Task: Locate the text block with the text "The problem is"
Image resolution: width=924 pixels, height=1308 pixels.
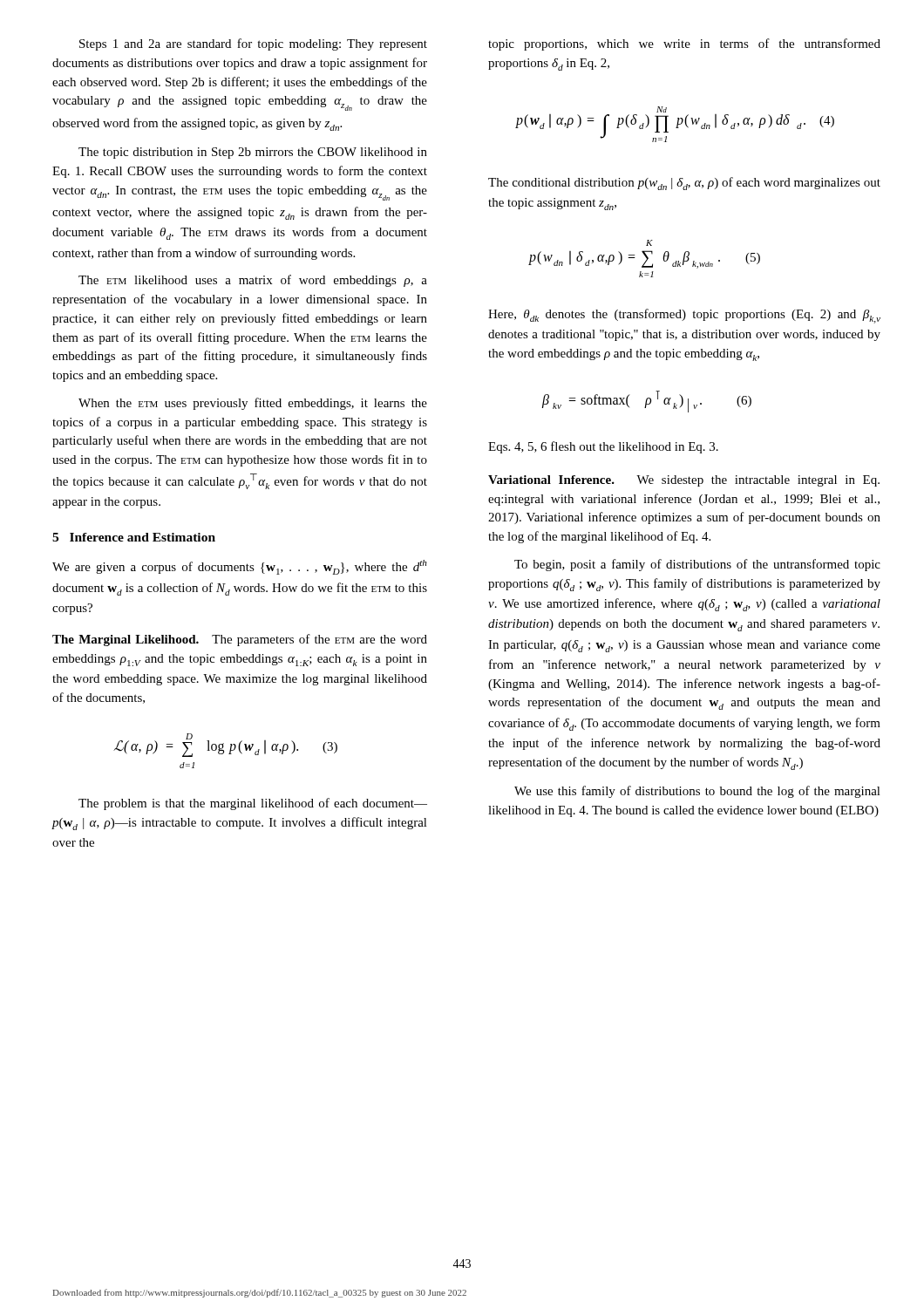Action: (x=240, y=824)
